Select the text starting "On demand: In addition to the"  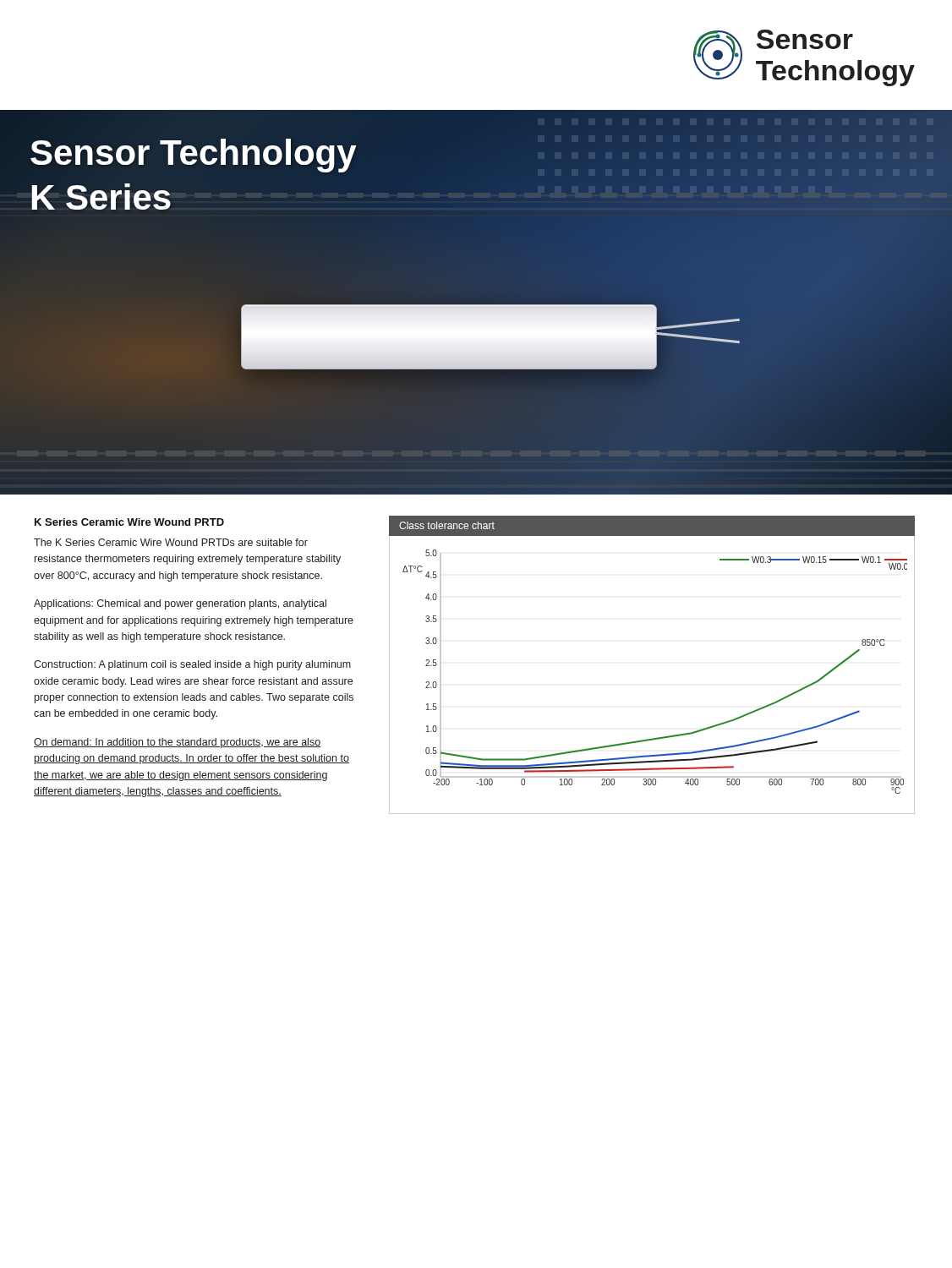click(191, 767)
